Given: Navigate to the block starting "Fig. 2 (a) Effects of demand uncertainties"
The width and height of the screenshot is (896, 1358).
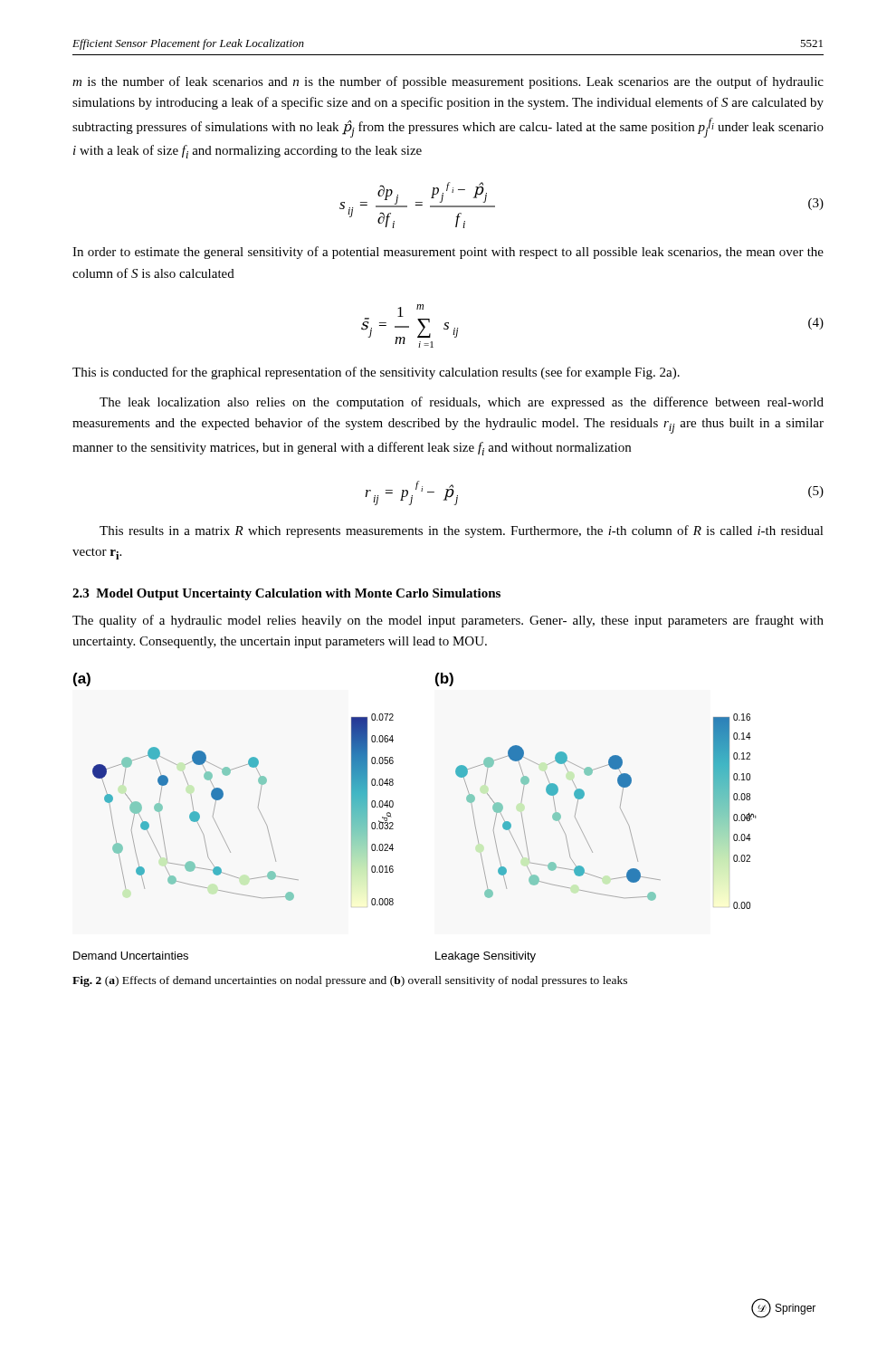Looking at the screenshot, I should tap(350, 980).
